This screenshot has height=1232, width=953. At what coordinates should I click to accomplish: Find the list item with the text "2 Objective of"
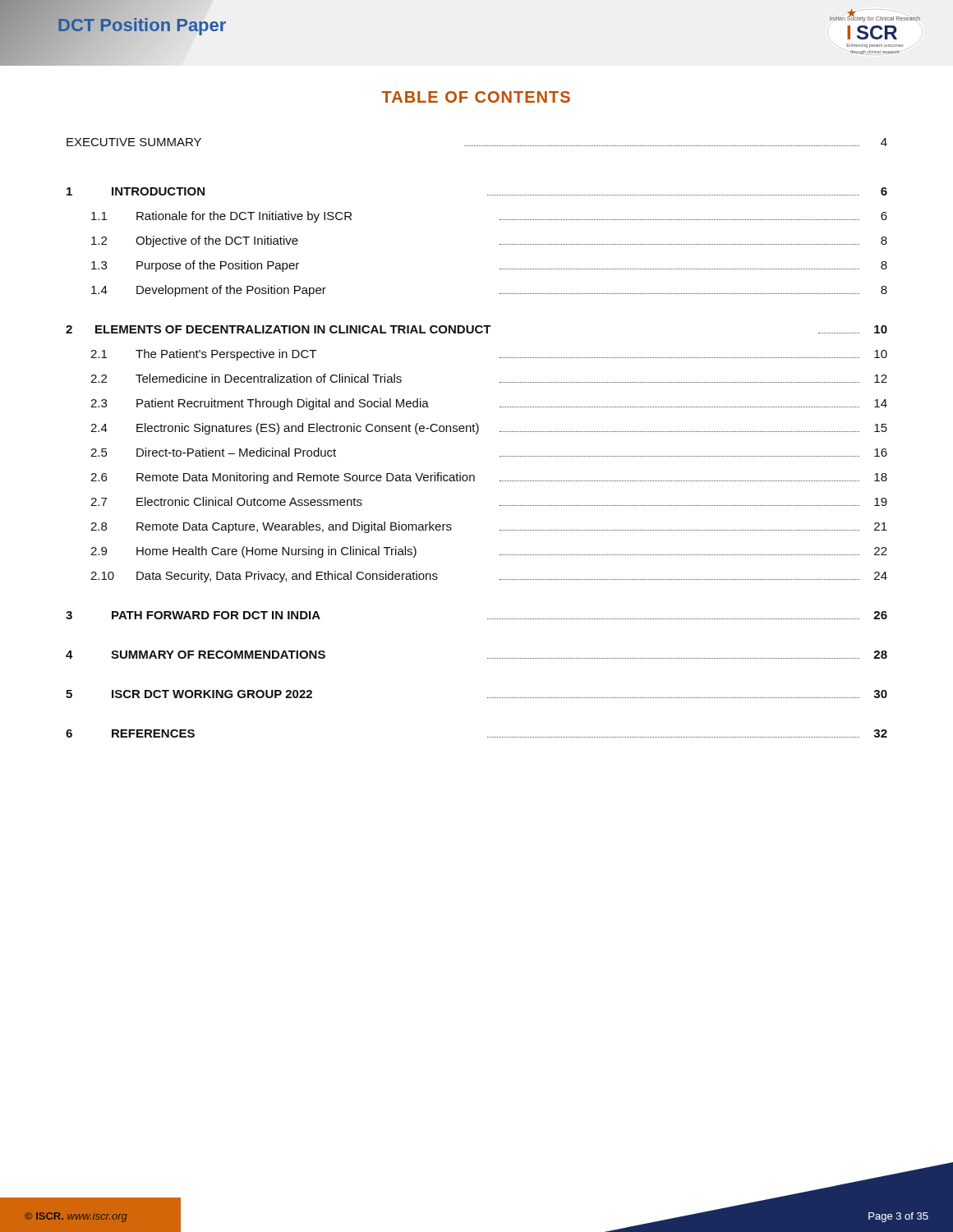click(217, 241)
